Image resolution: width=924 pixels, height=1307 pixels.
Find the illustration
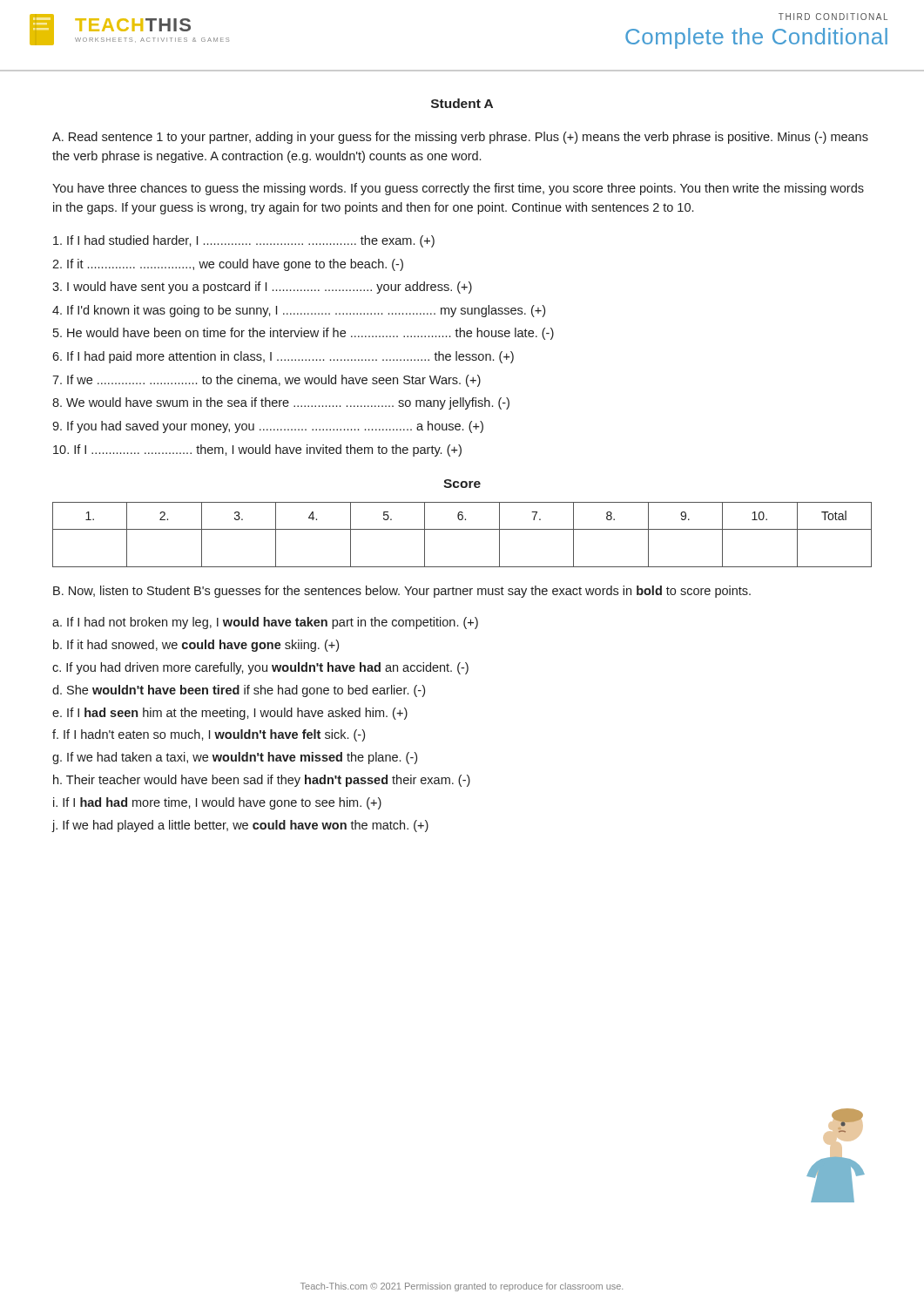coord(828,1163)
